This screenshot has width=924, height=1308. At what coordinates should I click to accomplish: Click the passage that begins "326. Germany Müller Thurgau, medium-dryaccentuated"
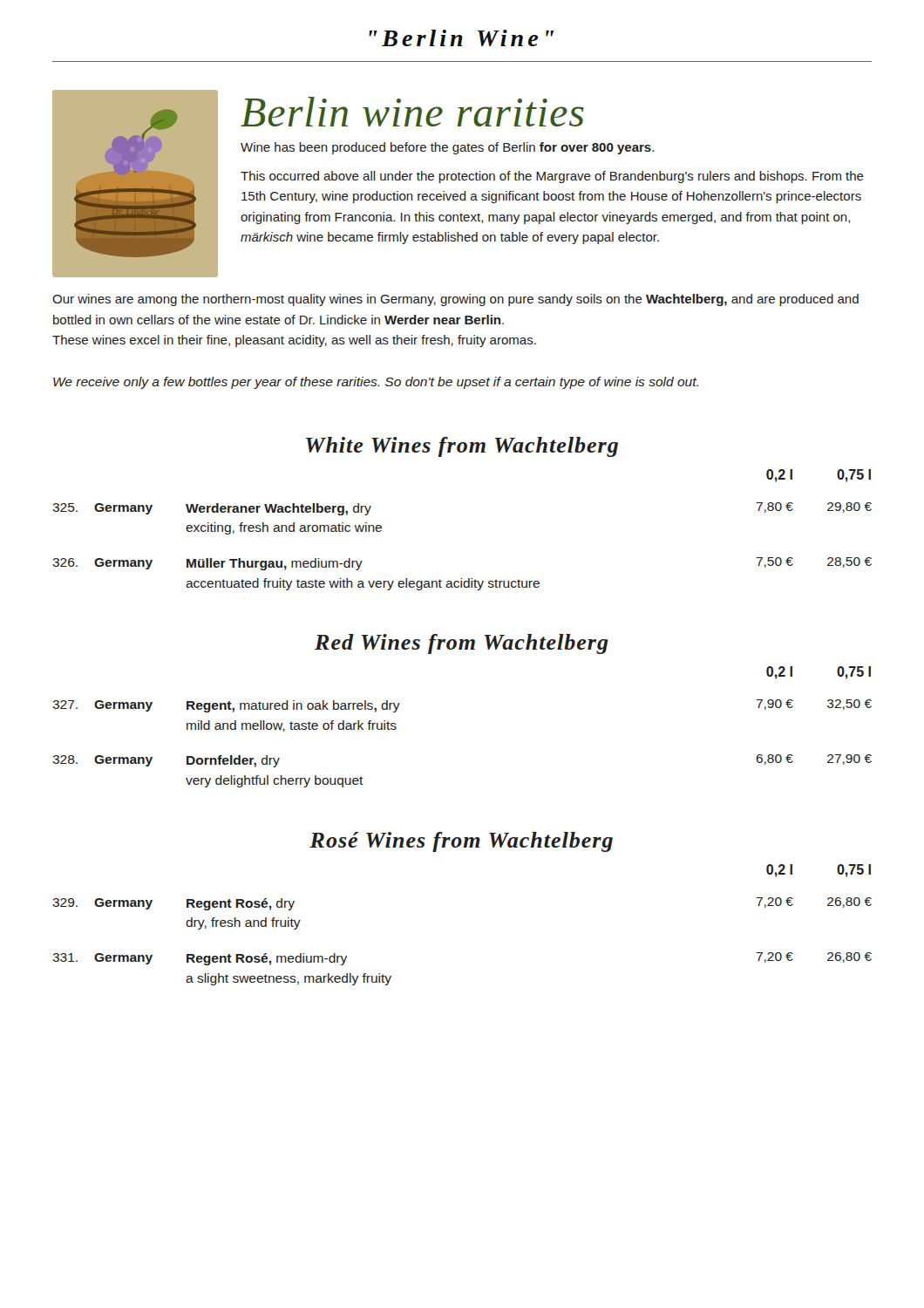tap(462, 573)
